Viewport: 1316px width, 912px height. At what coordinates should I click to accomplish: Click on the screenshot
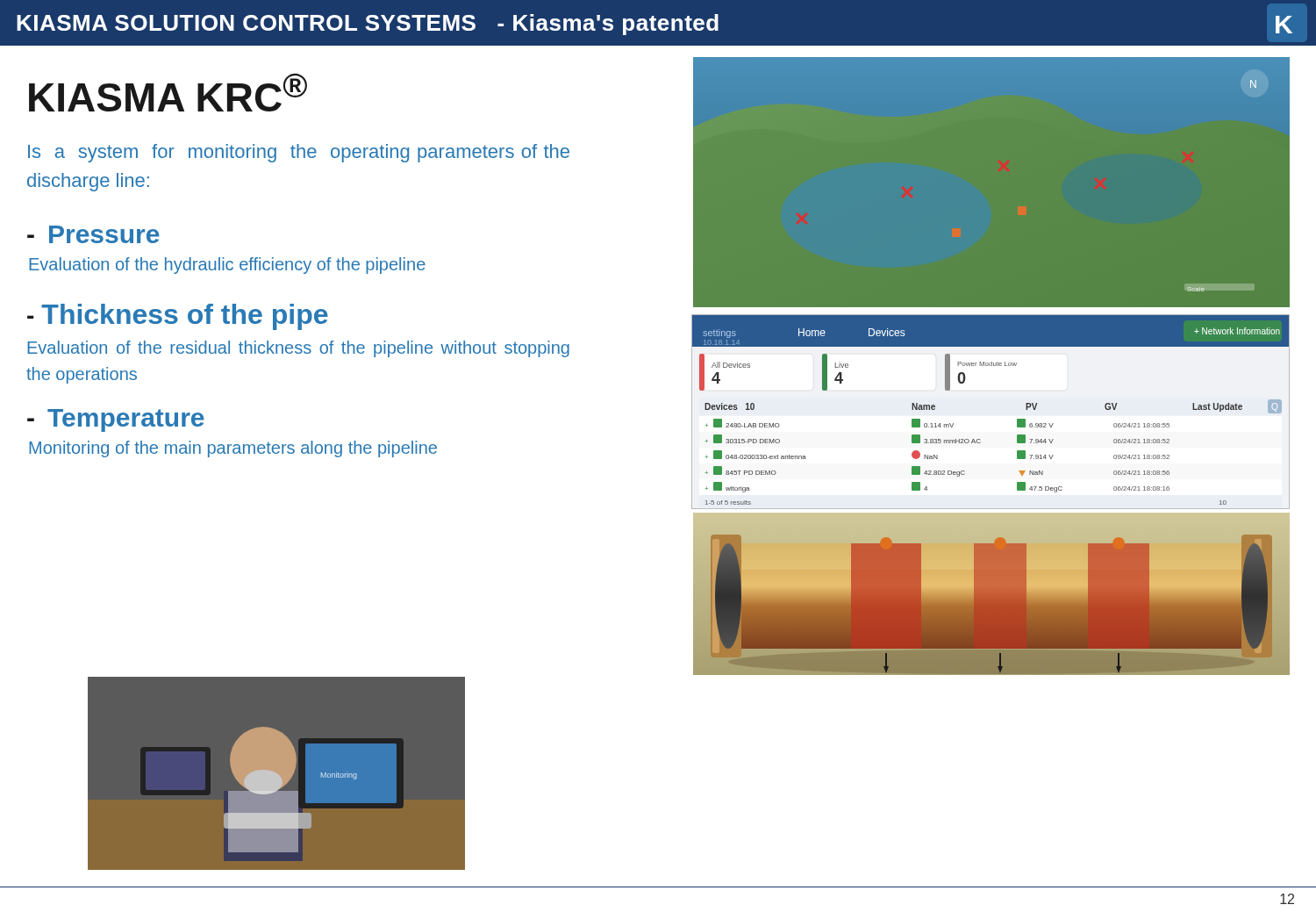990,412
